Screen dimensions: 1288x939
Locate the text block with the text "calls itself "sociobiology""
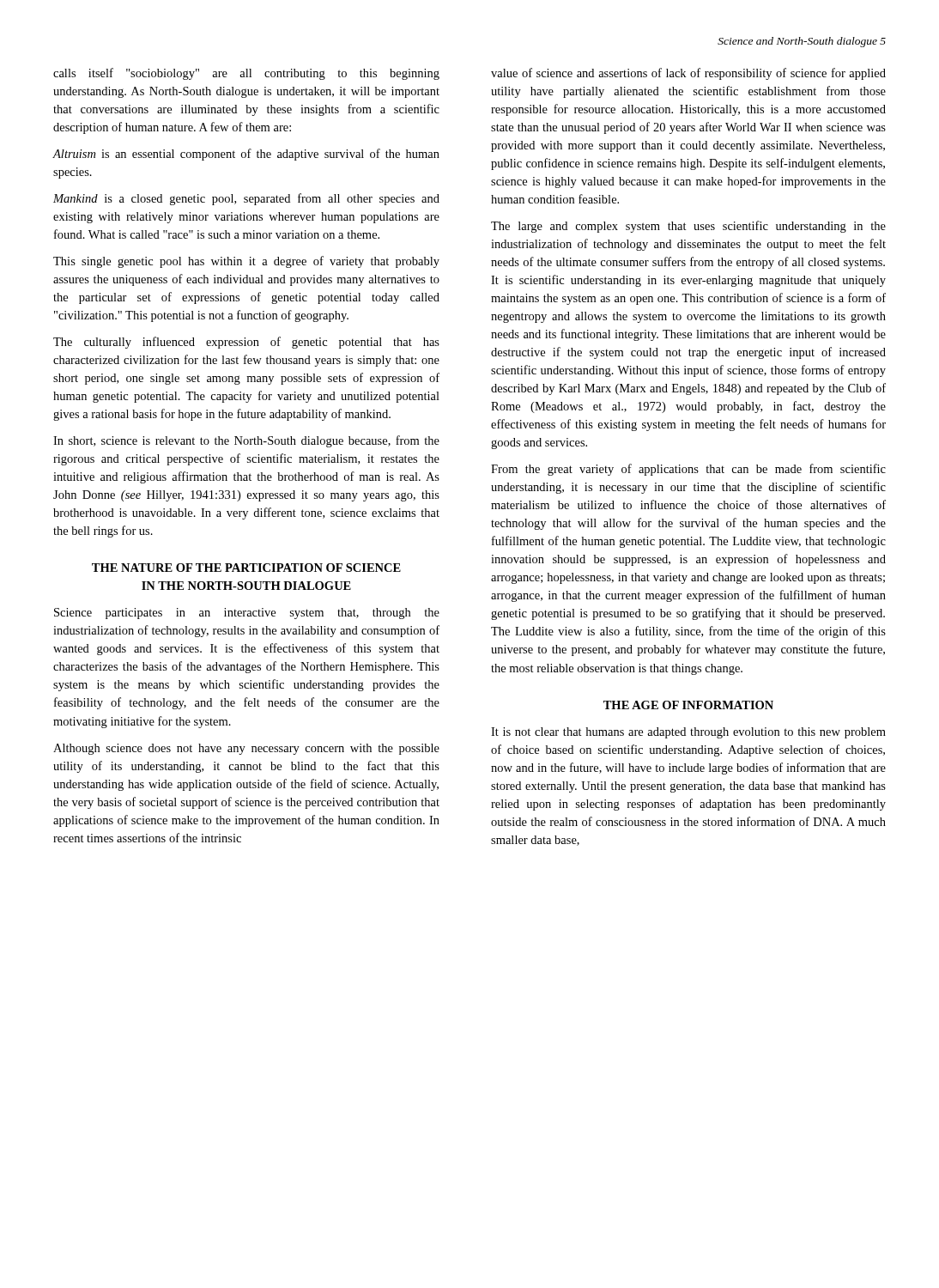tap(246, 100)
